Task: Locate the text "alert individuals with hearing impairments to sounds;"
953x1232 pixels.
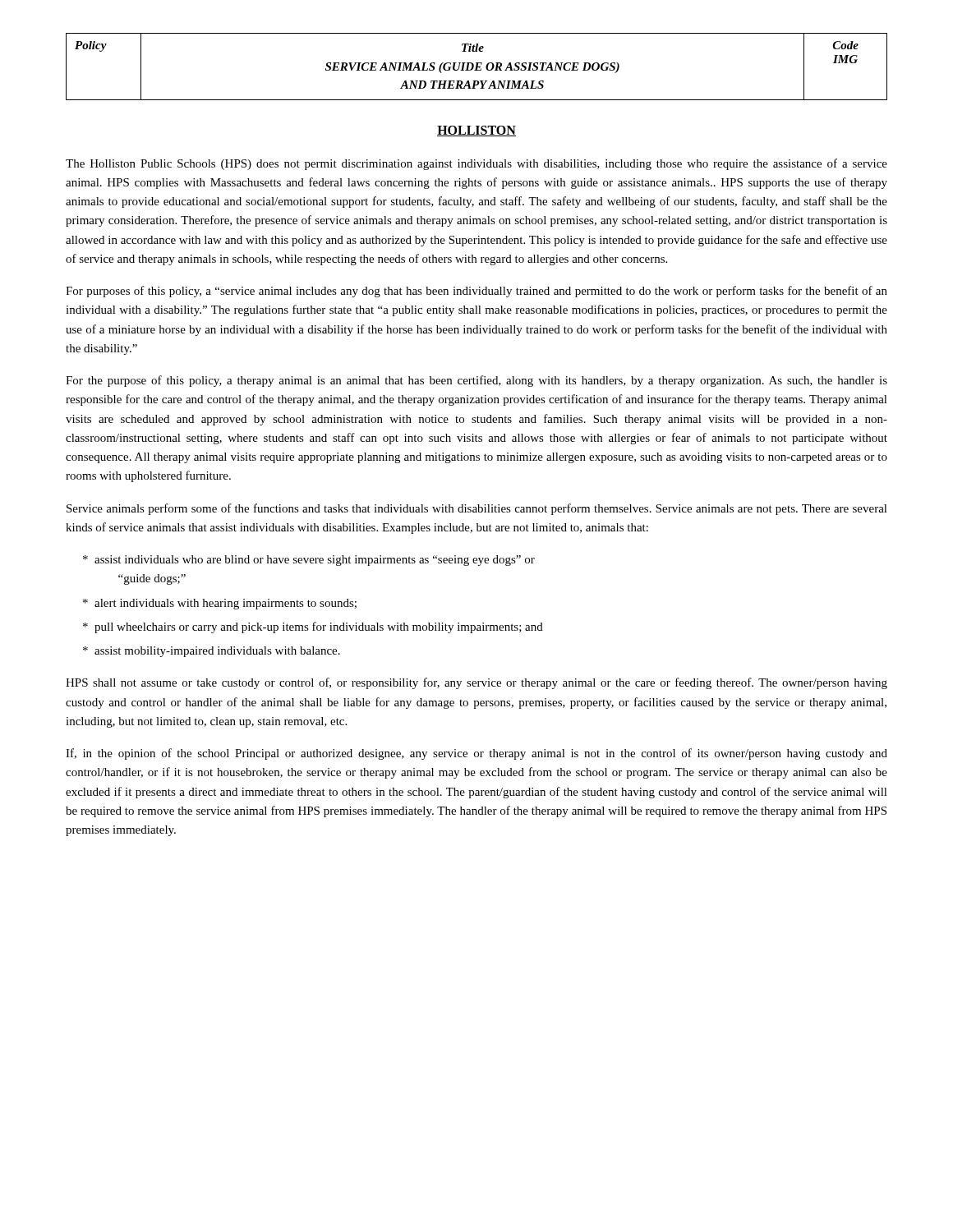Action: click(x=220, y=602)
